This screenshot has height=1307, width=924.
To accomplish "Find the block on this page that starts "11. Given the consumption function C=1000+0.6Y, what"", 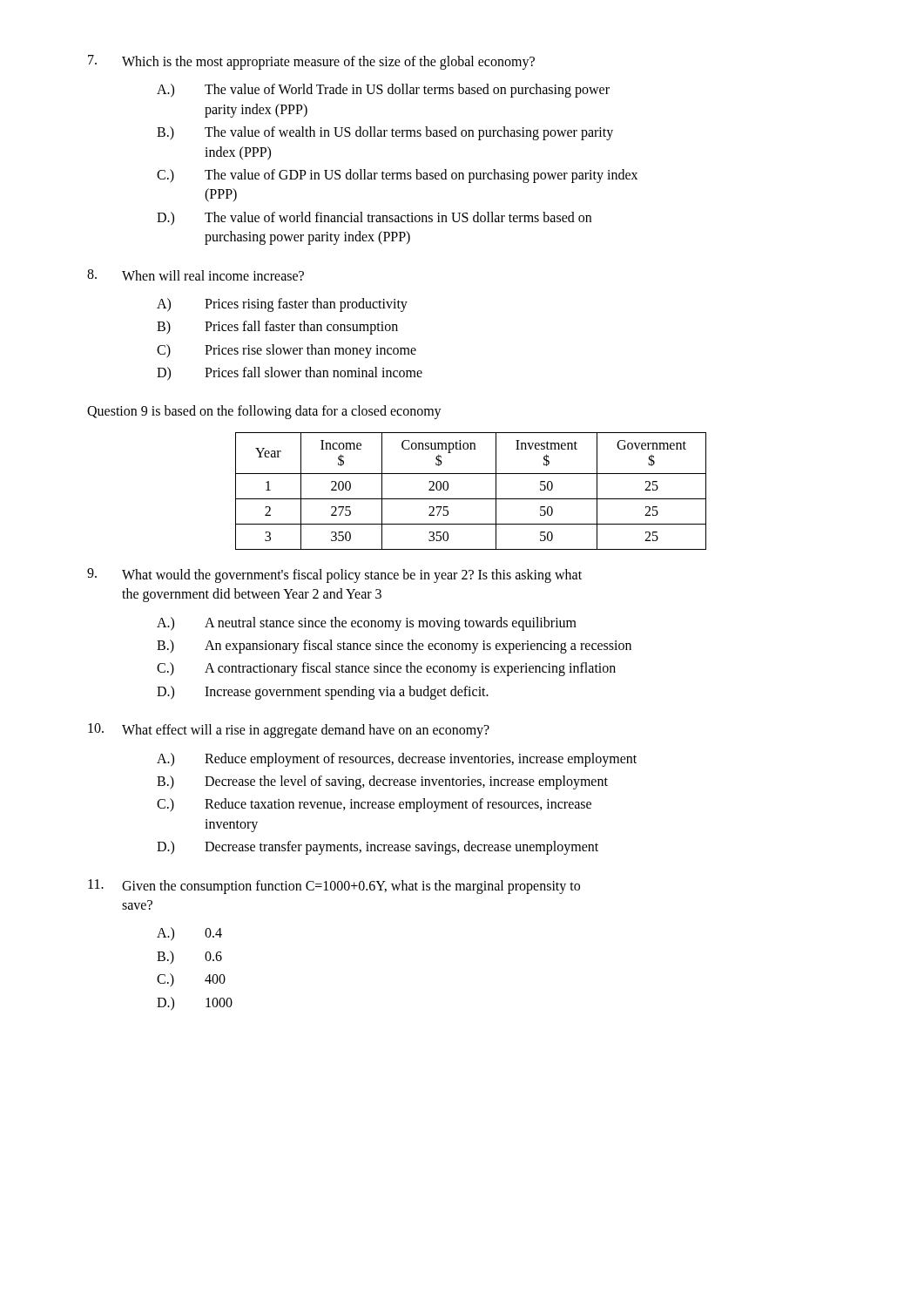I will tap(334, 887).
